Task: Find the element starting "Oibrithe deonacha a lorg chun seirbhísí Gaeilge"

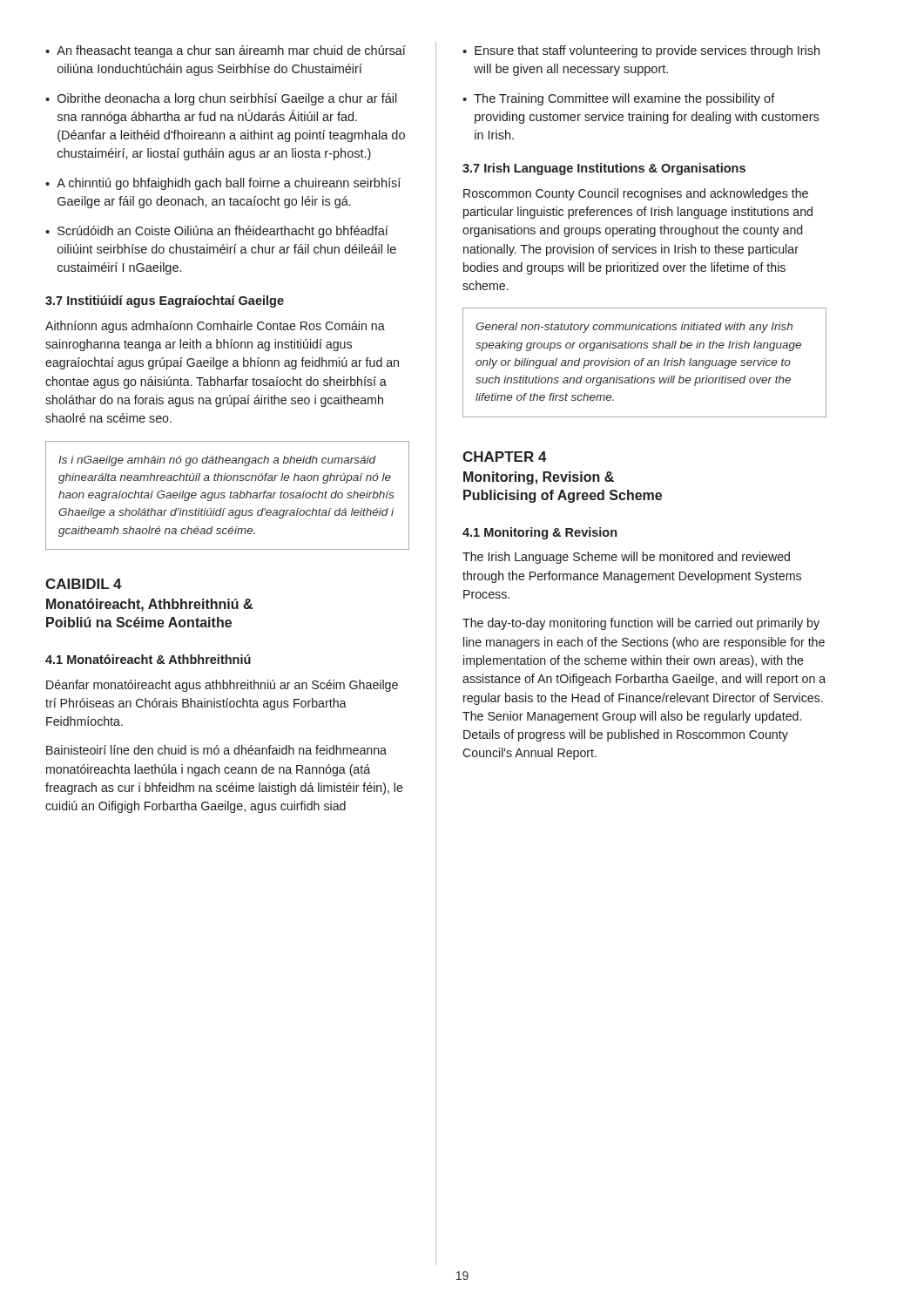Action: (x=233, y=126)
